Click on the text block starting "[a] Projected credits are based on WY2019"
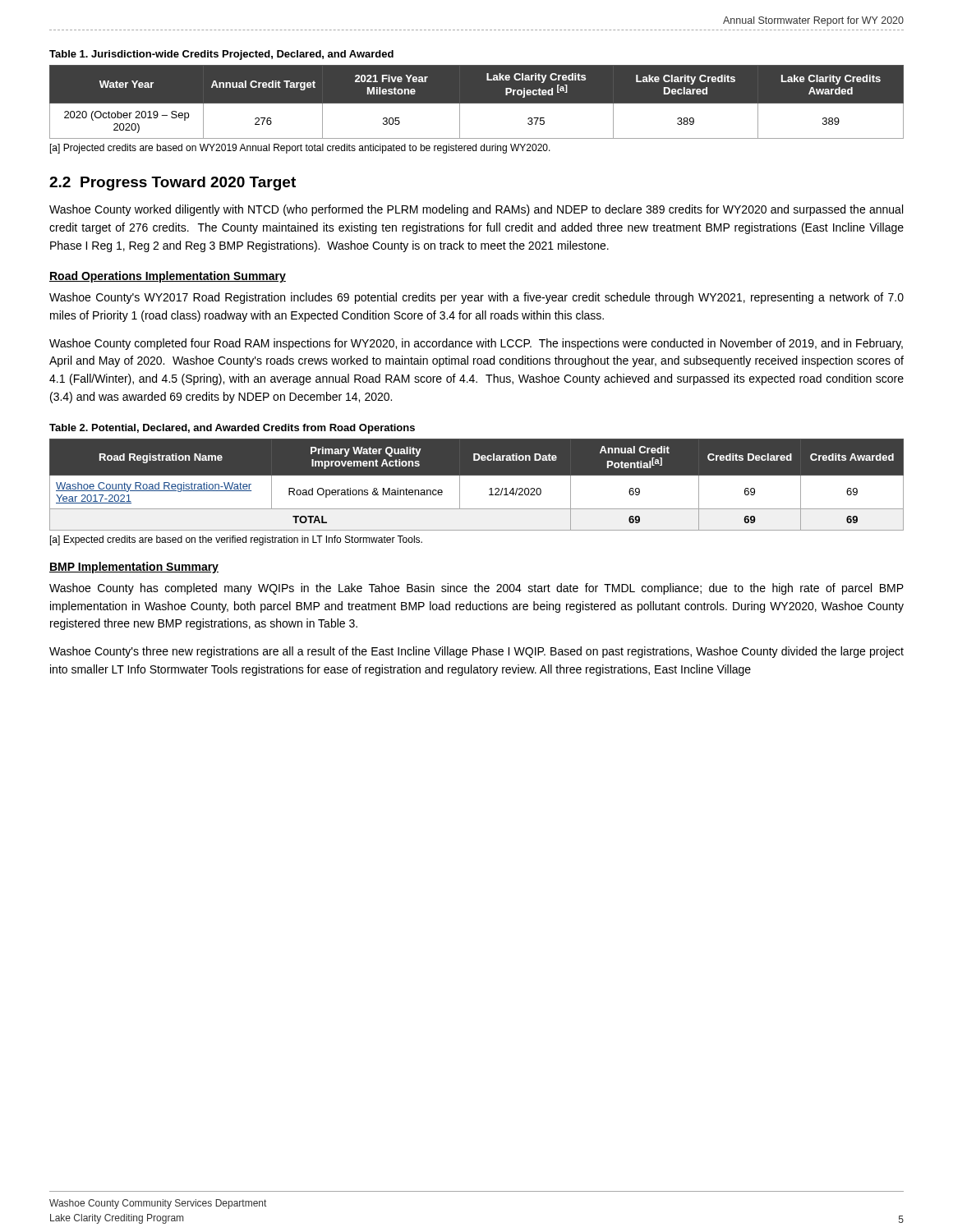This screenshot has height=1232, width=953. [300, 148]
